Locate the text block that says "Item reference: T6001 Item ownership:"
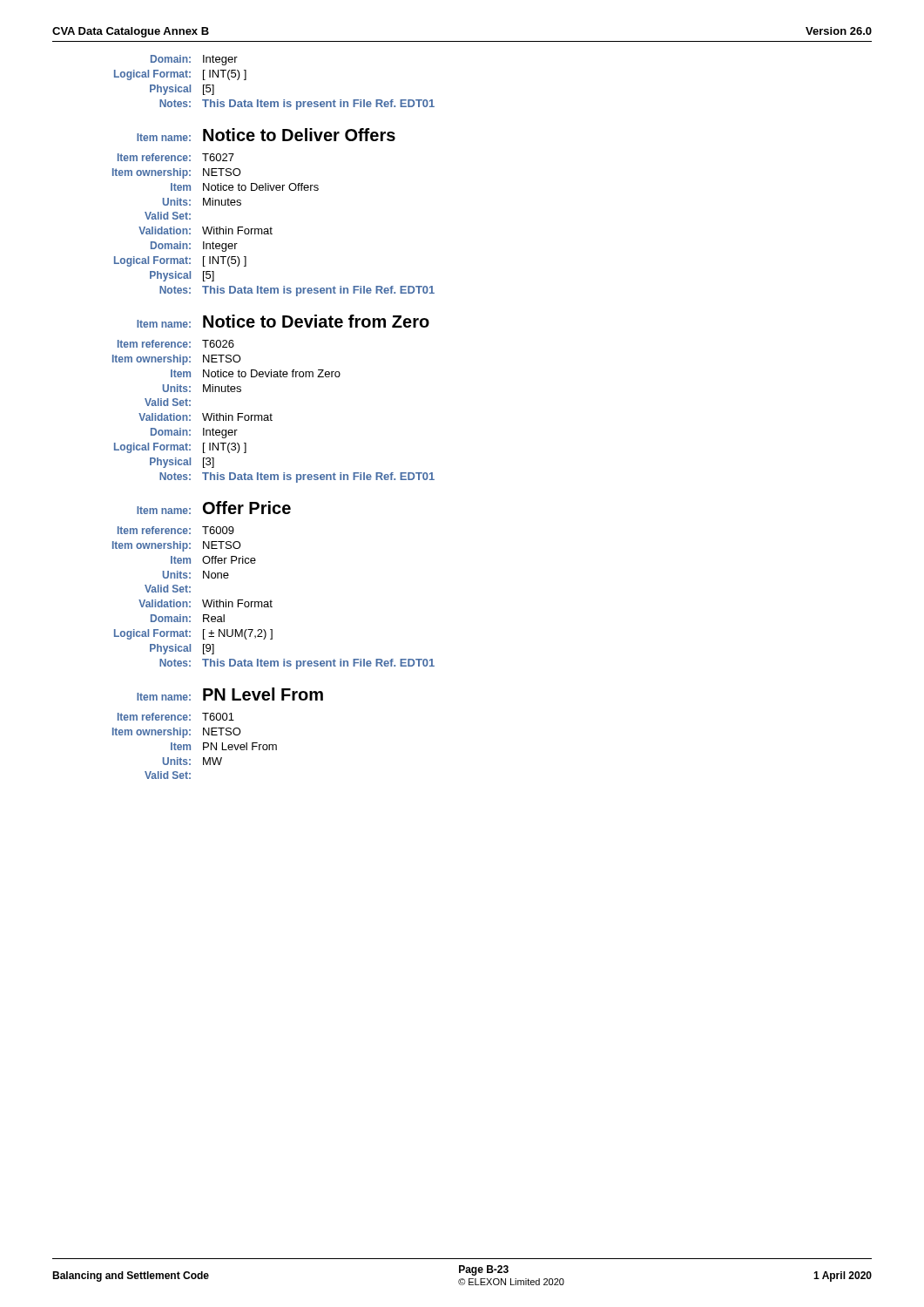Image resolution: width=924 pixels, height=1307 pixels. tap(176, 717)
